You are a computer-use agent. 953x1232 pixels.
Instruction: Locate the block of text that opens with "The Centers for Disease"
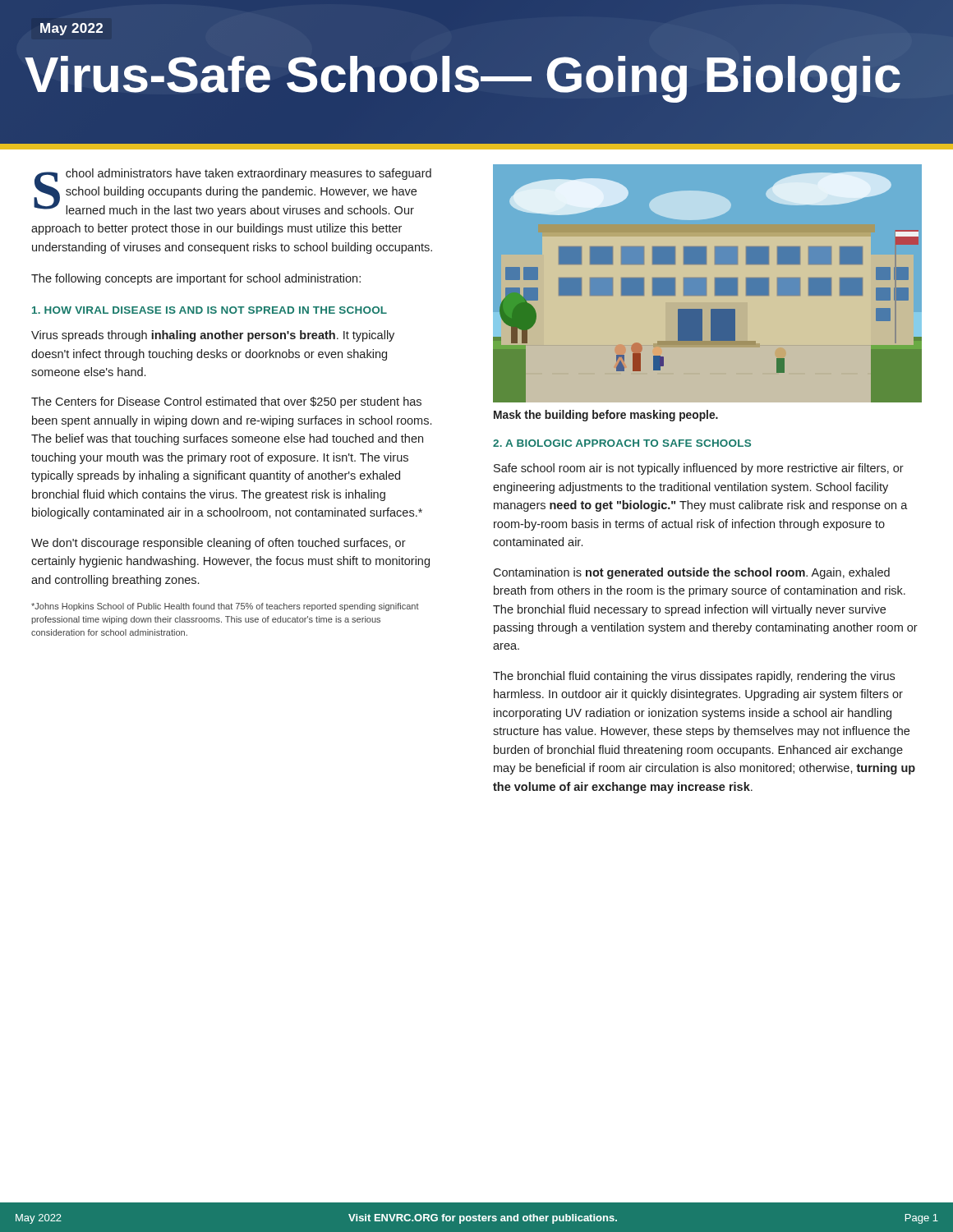[232, 457]
